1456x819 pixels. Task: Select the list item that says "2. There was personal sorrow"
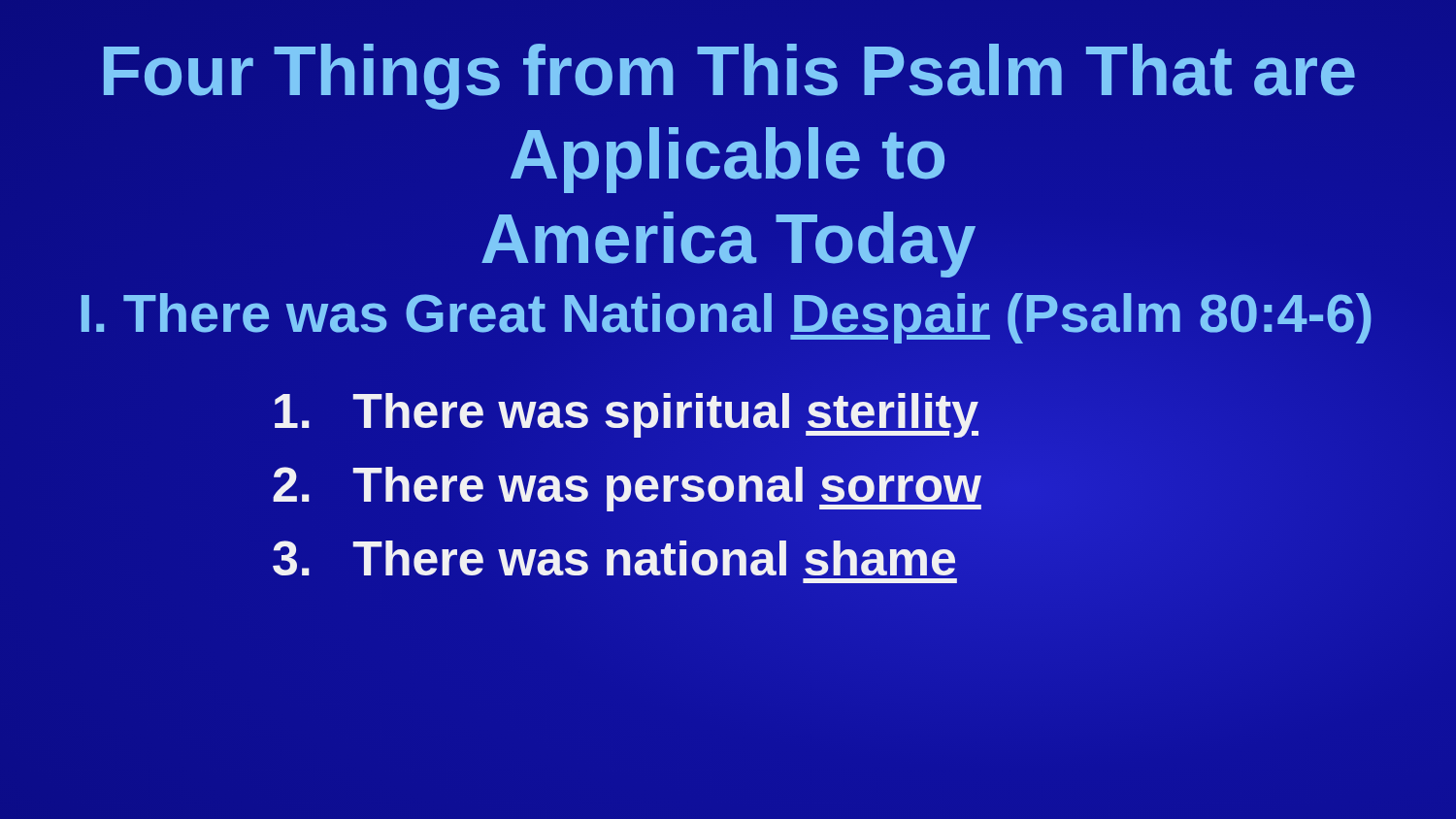click(627, 485)
